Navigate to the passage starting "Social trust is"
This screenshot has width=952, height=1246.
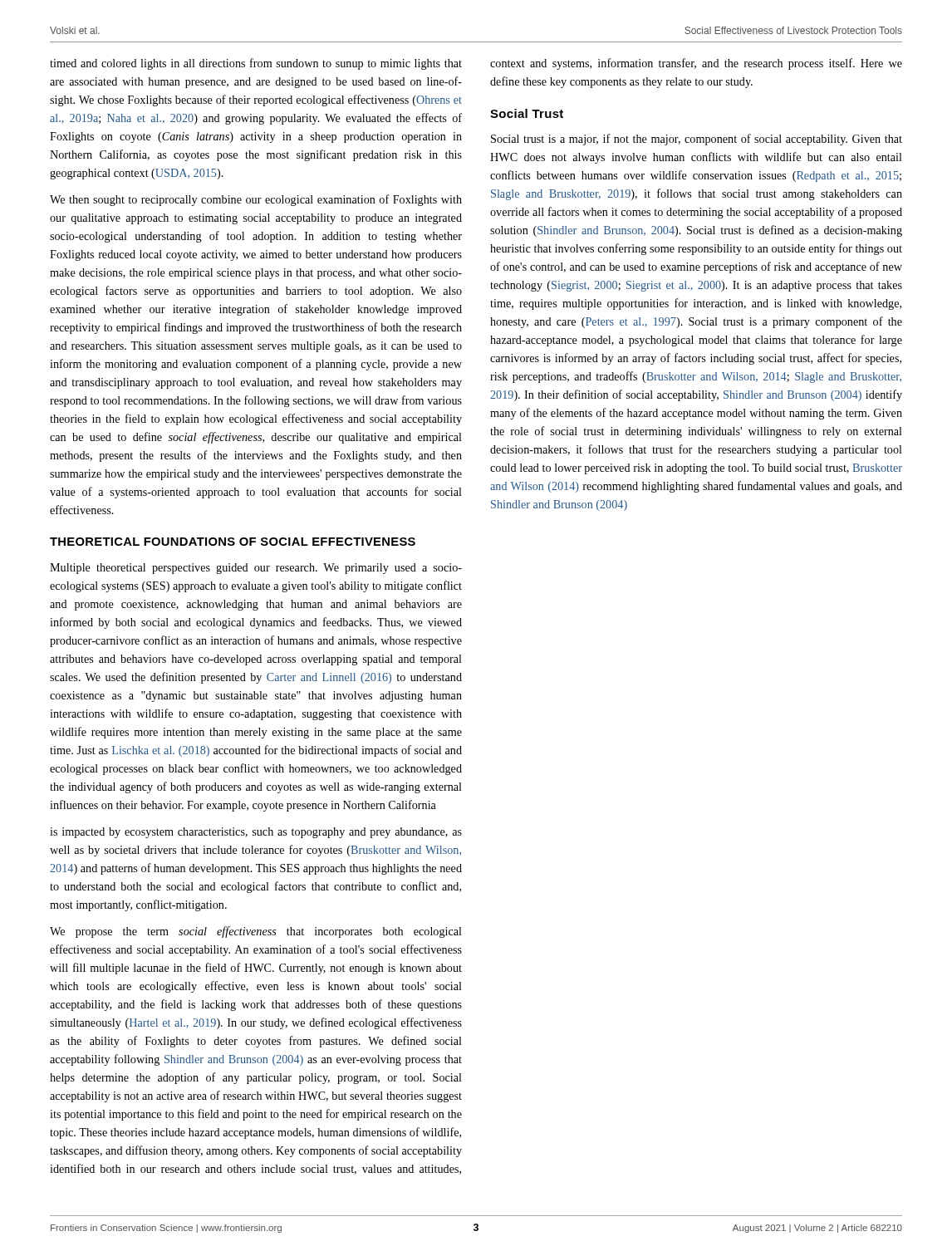tap(696, 322)
